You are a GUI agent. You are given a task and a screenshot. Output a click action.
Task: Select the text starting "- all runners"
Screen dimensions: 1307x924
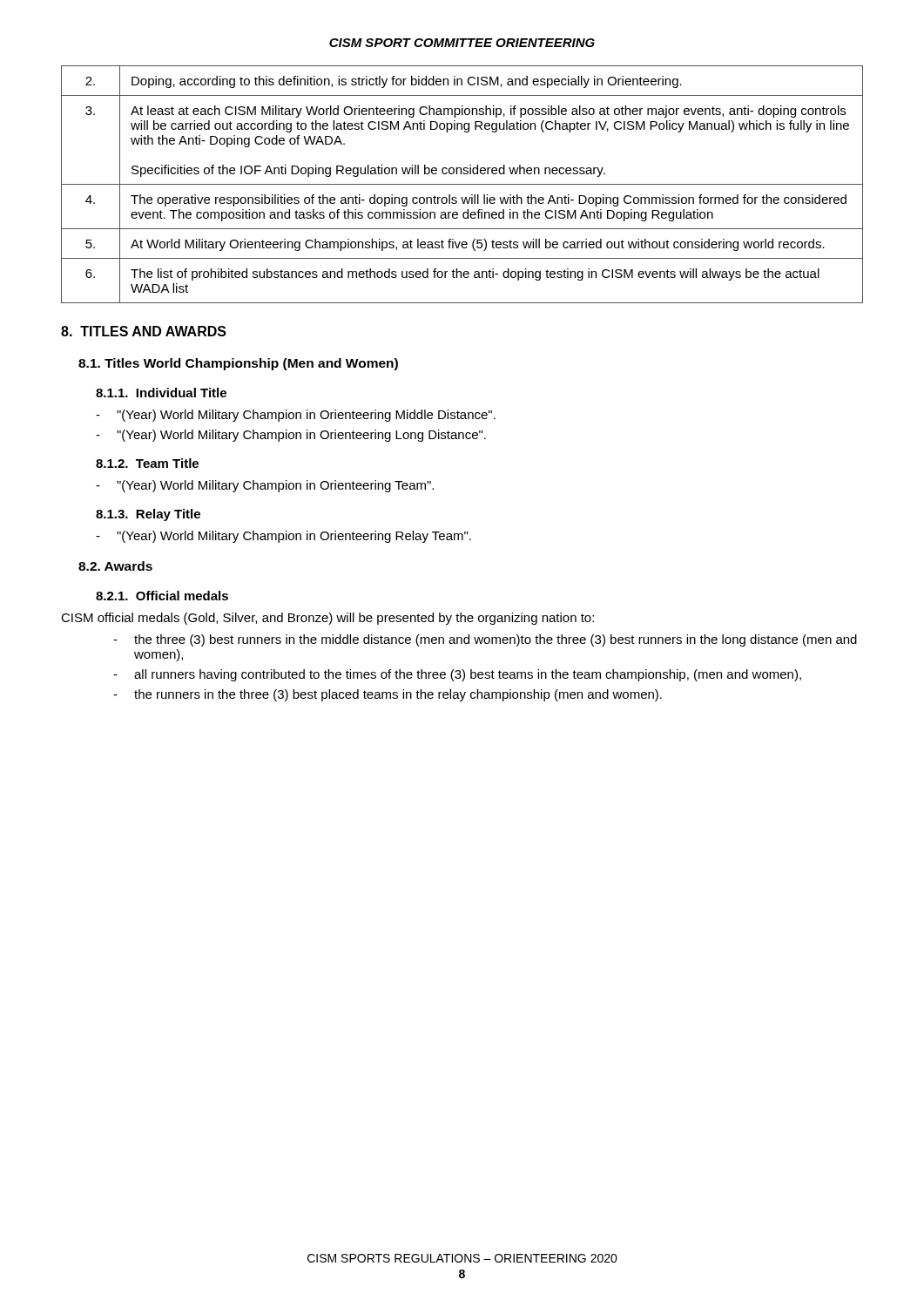[x=488, y=674]
